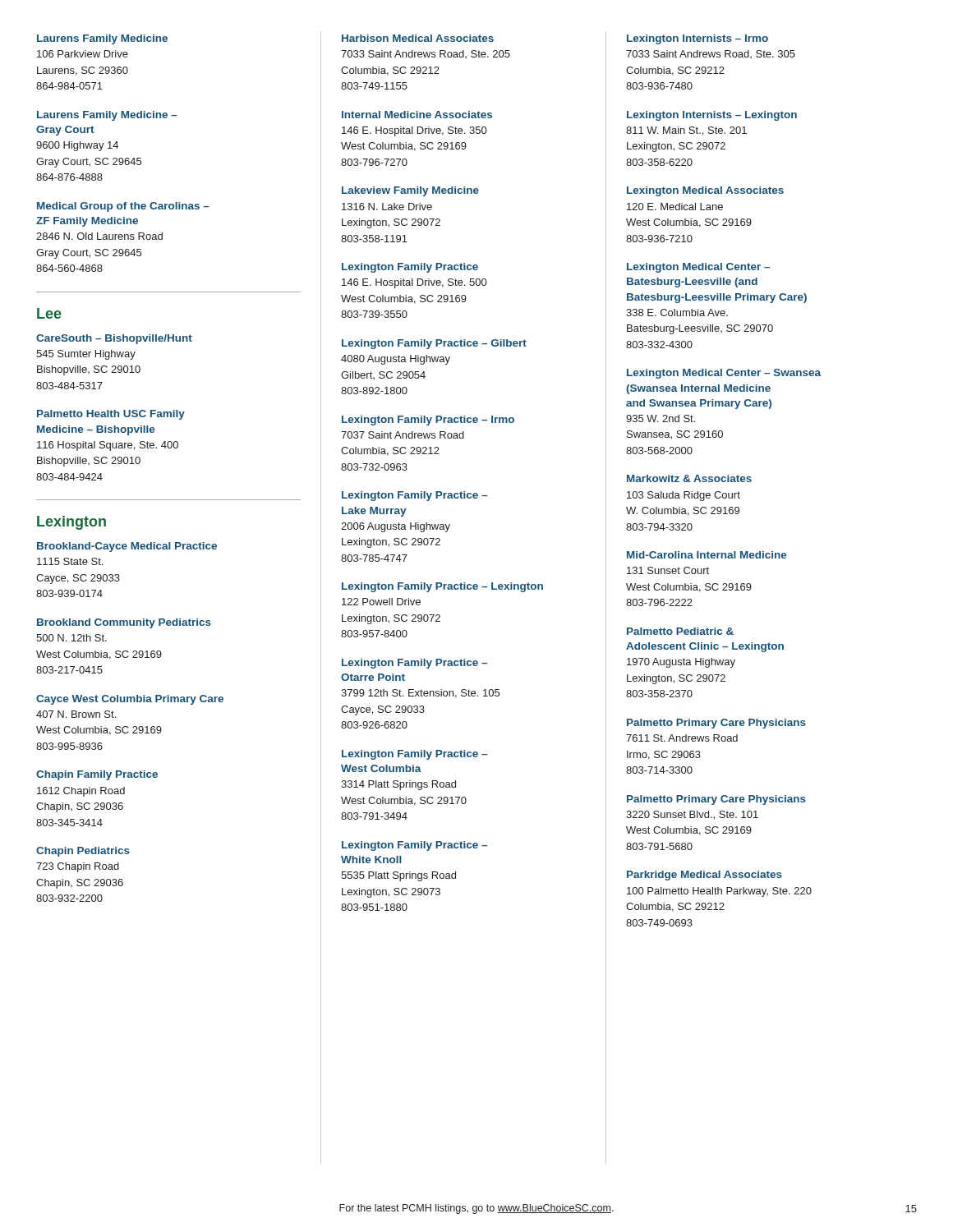Where is the passage that starts "Lexington Internists – Lexington 811 W. Main St.,"?
This screenshot has height=1232, width=953.
click(712, 116)
